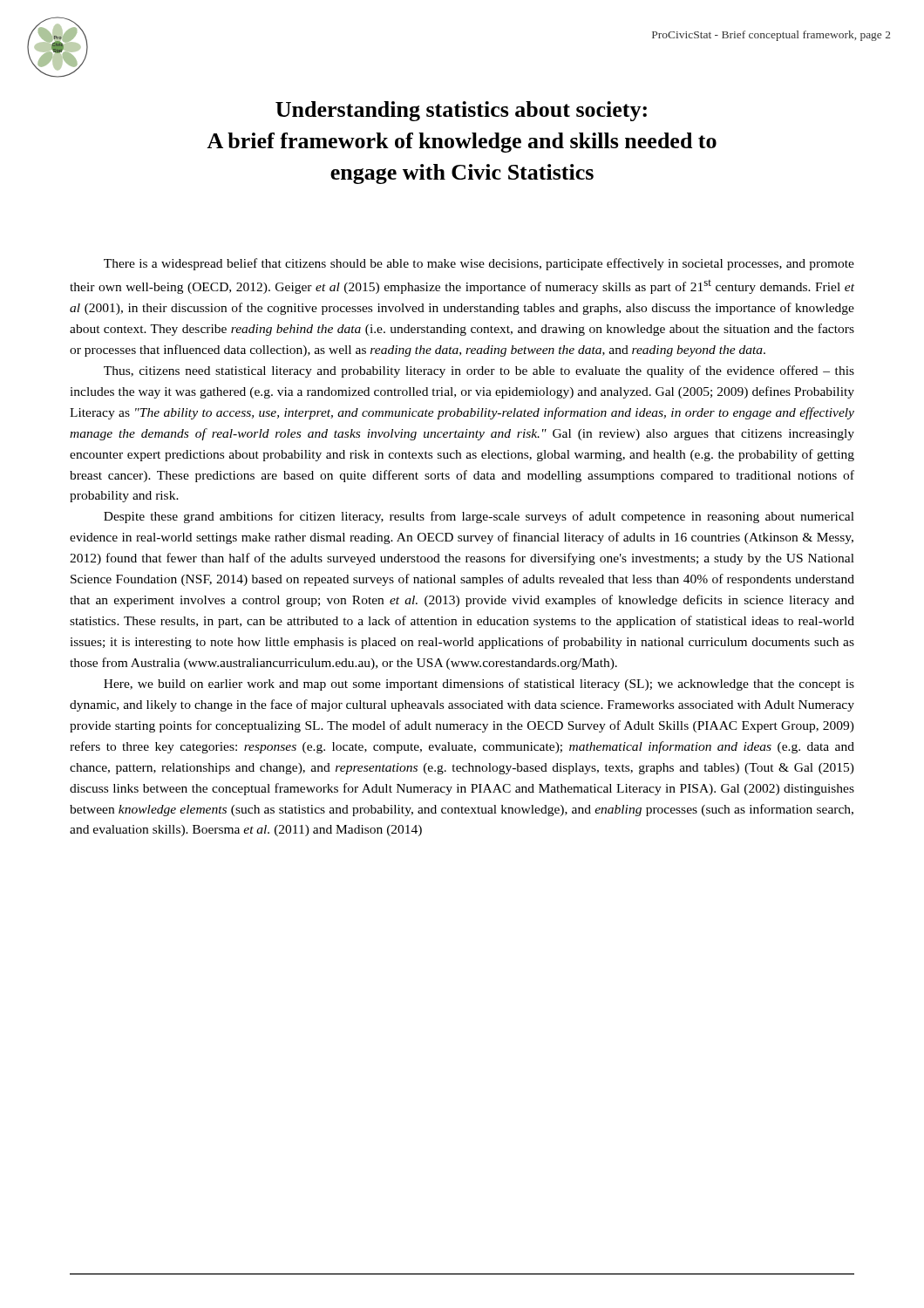Point to the text starting "Despite these grand ambitions for"
Viewport: 924px width, 1308px height.
[x=462, y=589]
